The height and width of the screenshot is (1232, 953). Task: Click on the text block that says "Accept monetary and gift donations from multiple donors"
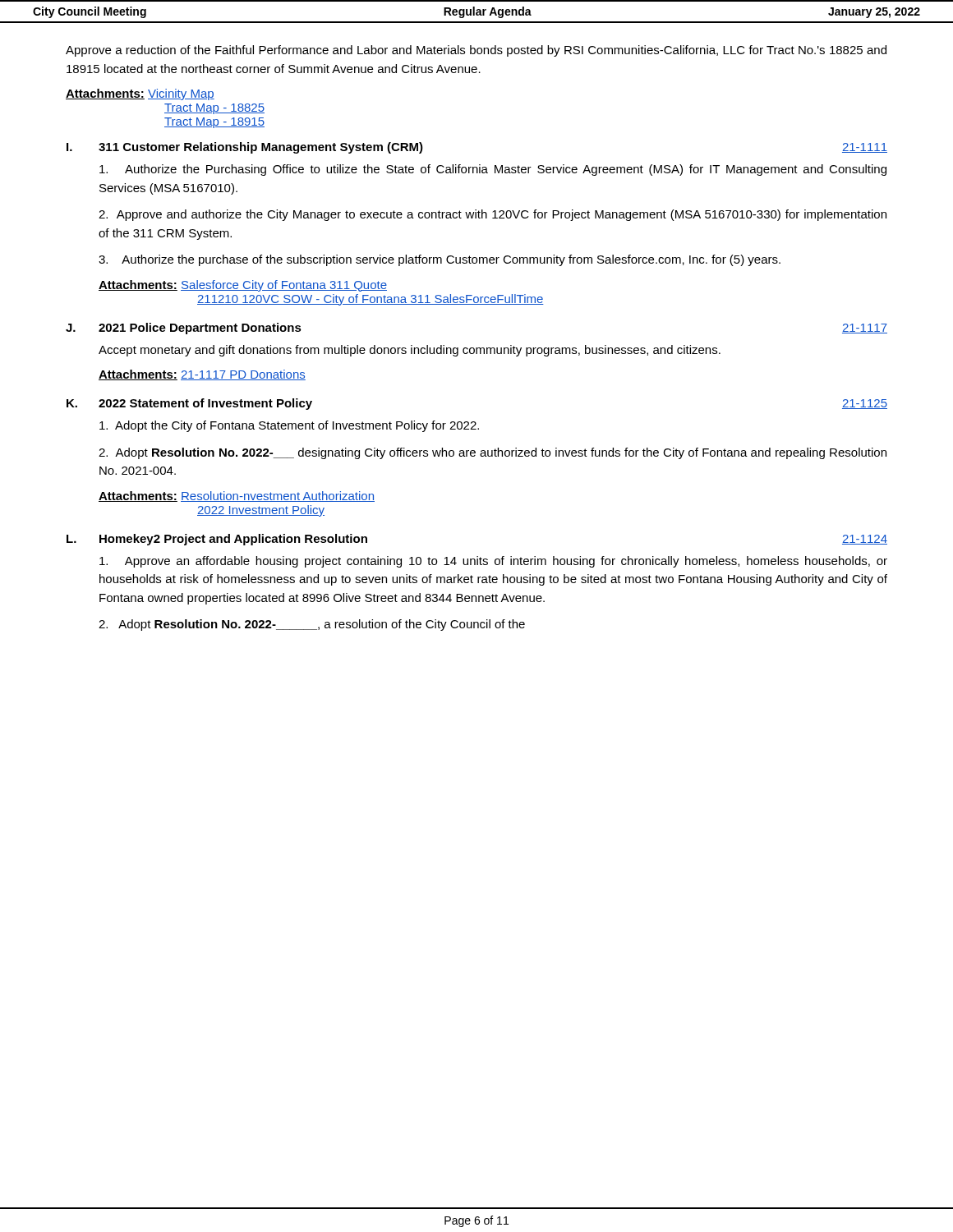[410, 349]
